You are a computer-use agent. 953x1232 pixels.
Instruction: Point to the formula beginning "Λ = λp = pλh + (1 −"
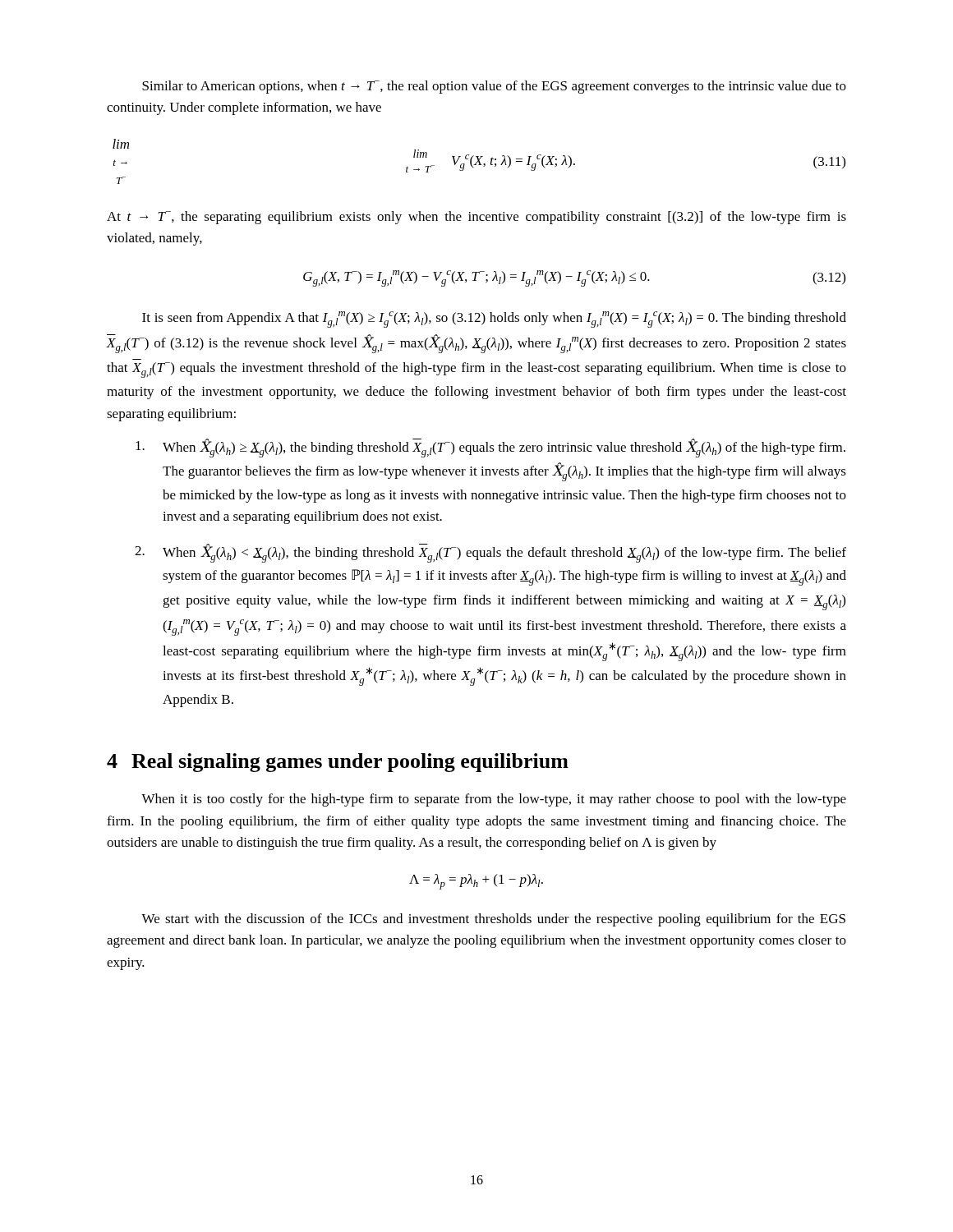pyautogui.click(x=476, y=881)
